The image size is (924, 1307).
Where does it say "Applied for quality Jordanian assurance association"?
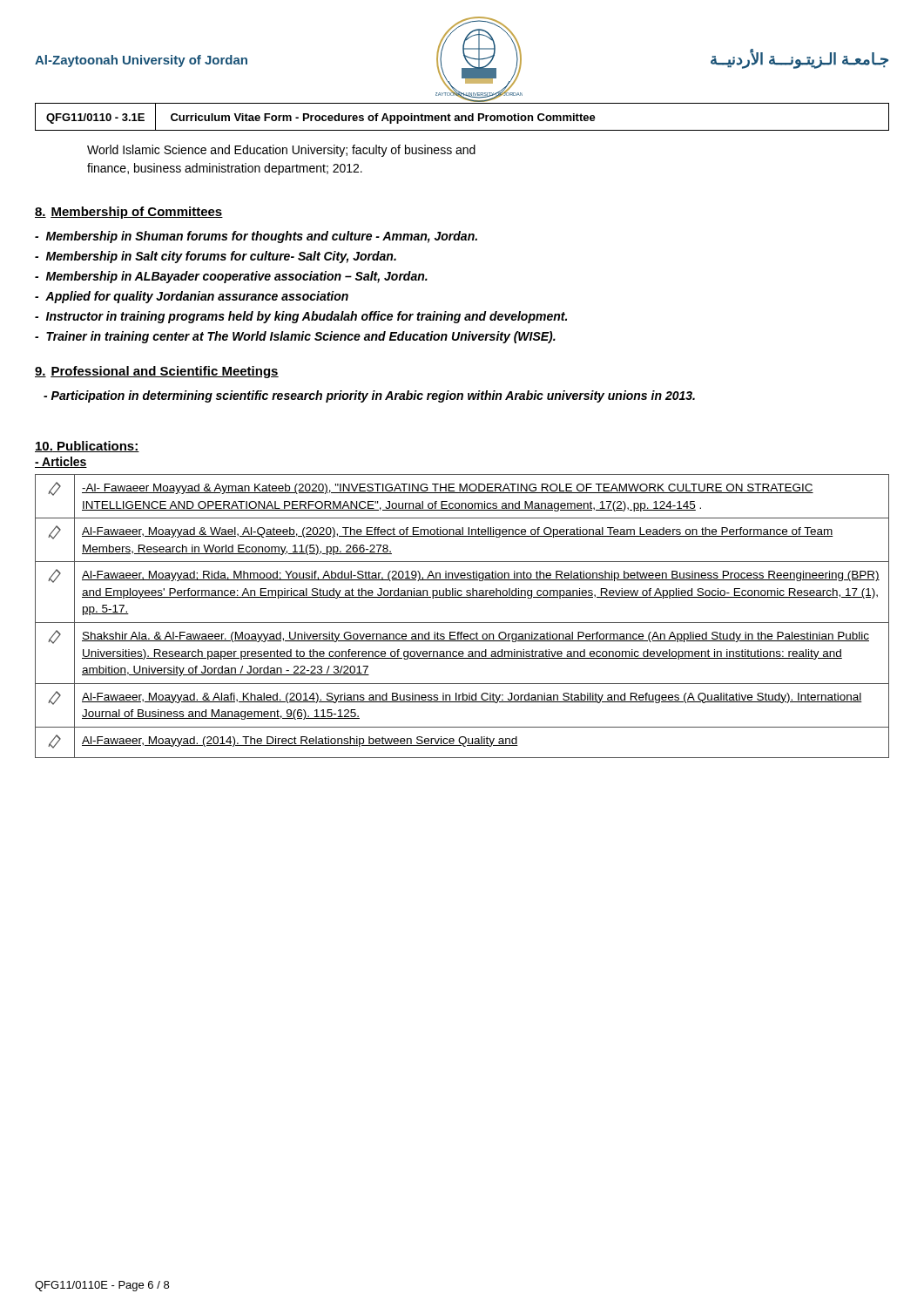192,296
